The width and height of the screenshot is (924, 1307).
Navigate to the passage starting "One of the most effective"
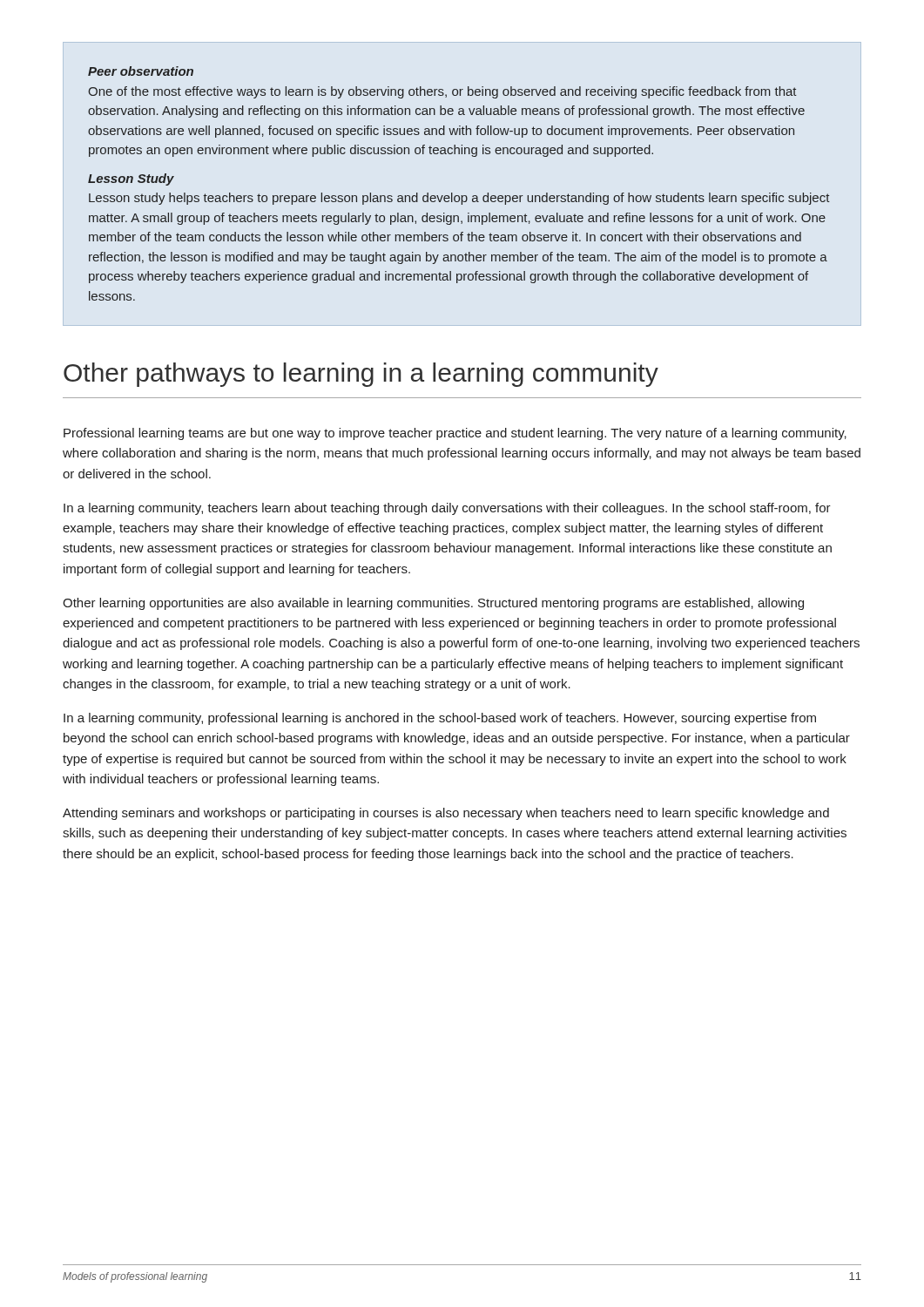click(462, 121)
